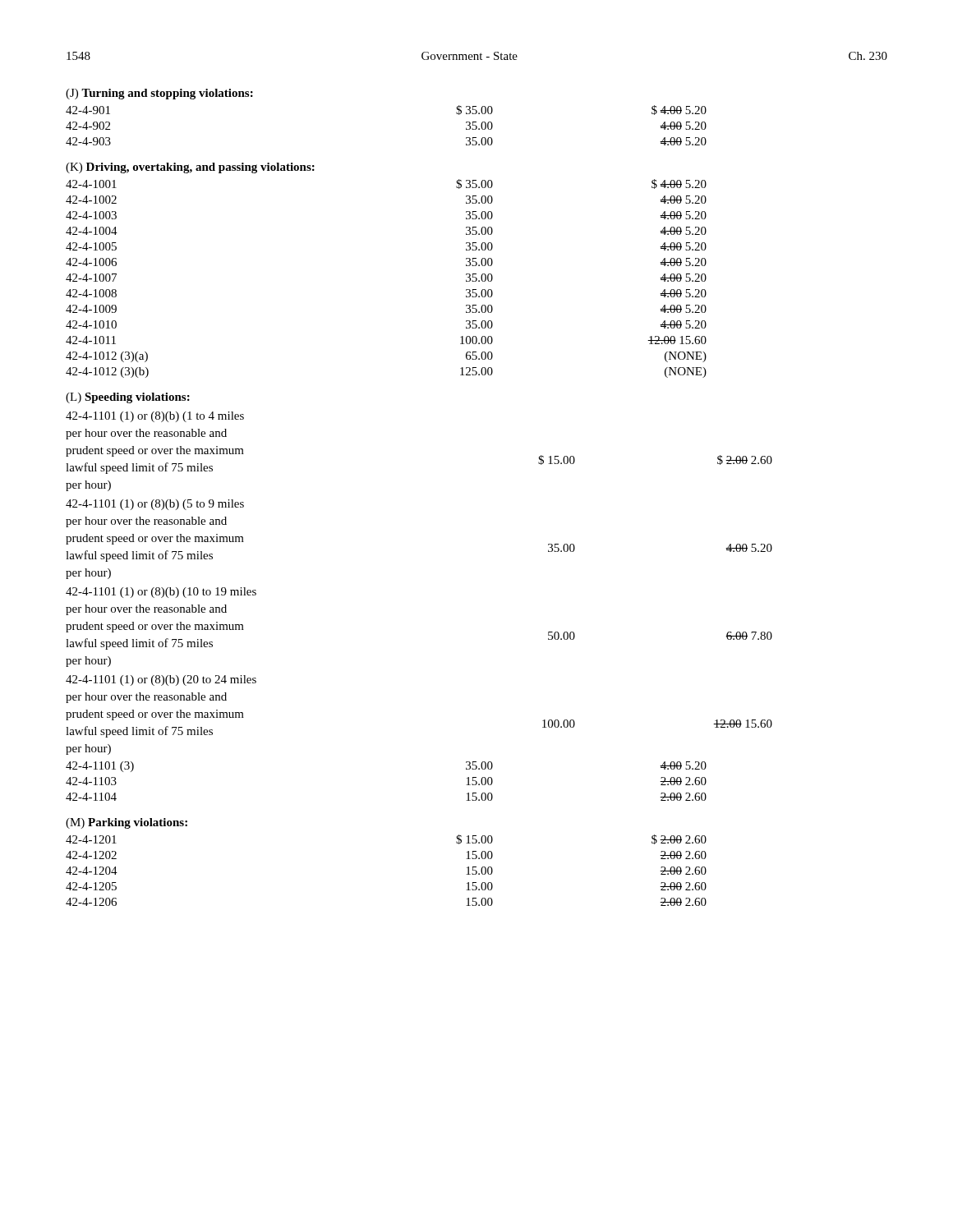Navigate to the passage starting "(K) Driving, overtaking, and passing"
The image size is (953, 1232).
pos(191,167)
